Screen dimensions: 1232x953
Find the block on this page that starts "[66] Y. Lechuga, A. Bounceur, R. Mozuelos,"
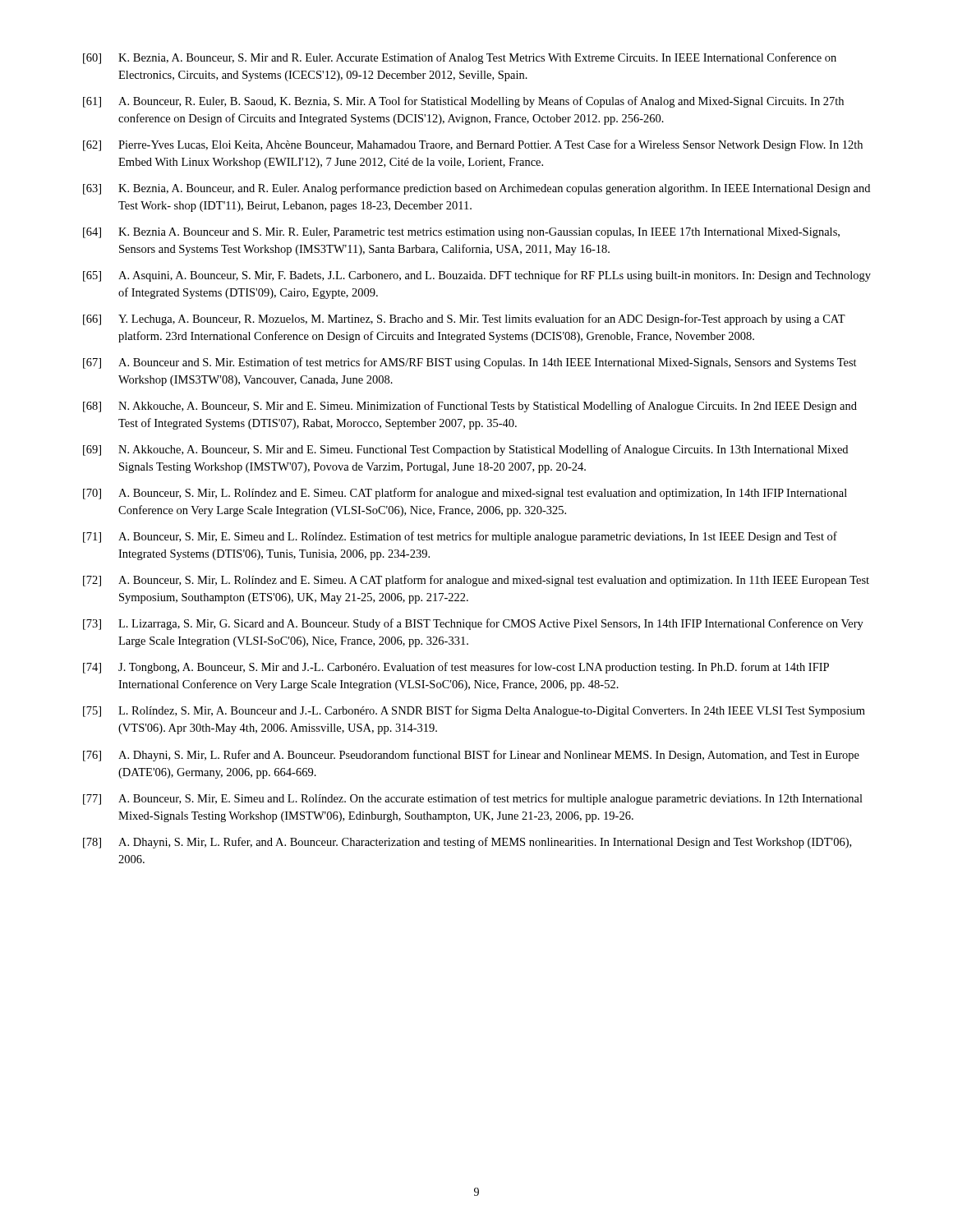[476, 328]
